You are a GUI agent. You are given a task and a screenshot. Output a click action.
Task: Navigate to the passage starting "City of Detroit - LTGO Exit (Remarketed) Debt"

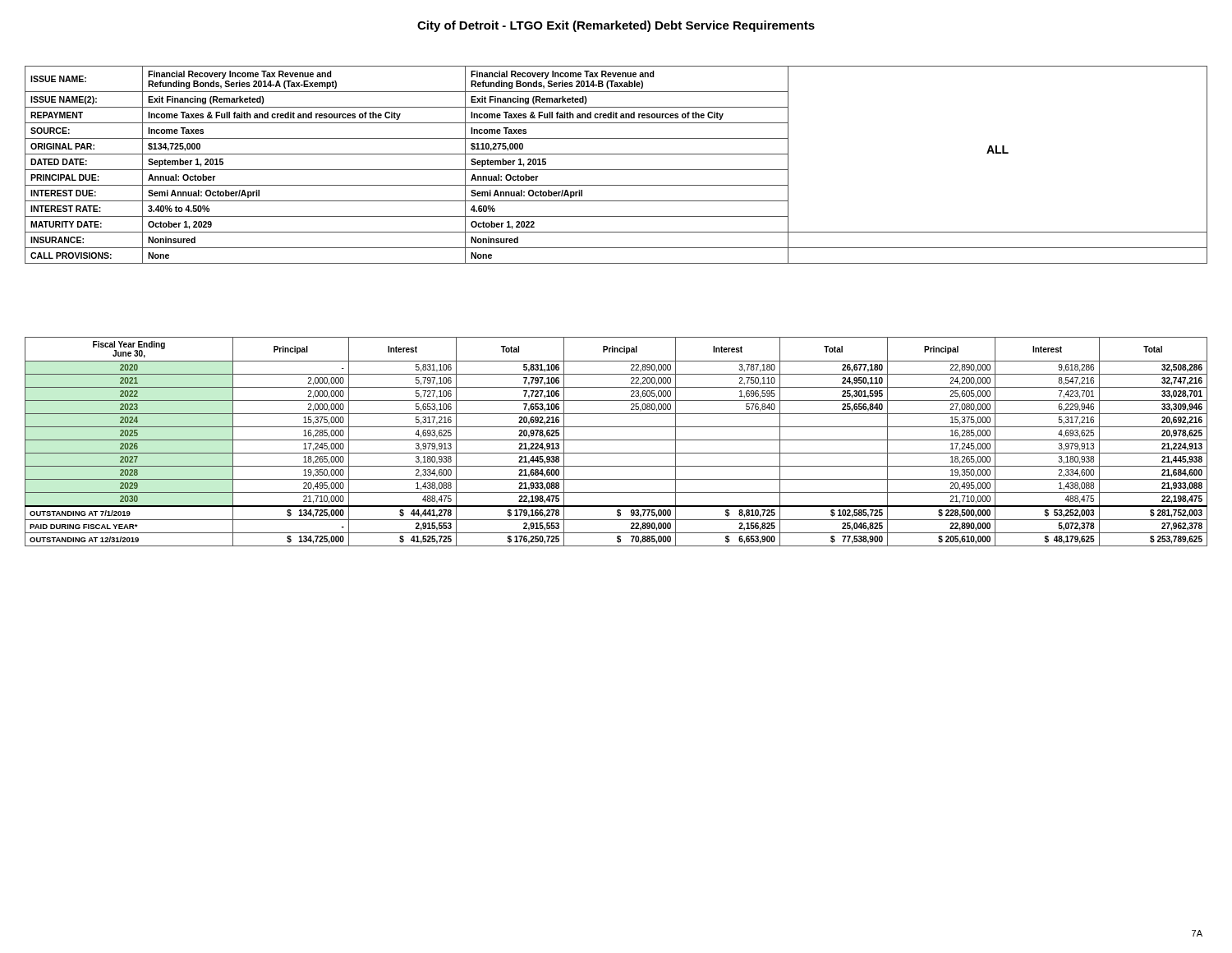[616, 25]
